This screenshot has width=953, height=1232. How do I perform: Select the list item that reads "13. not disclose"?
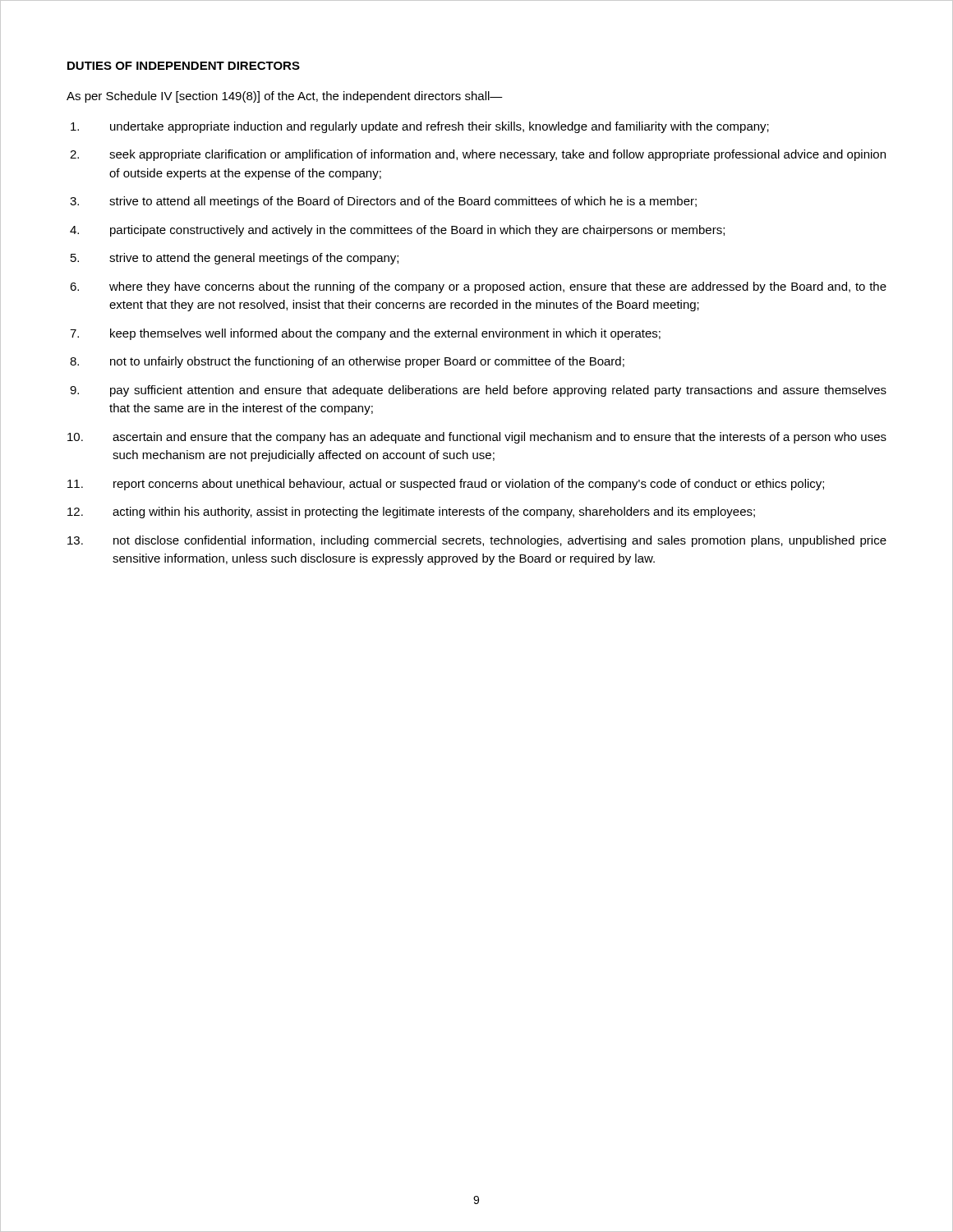[476, 549]
